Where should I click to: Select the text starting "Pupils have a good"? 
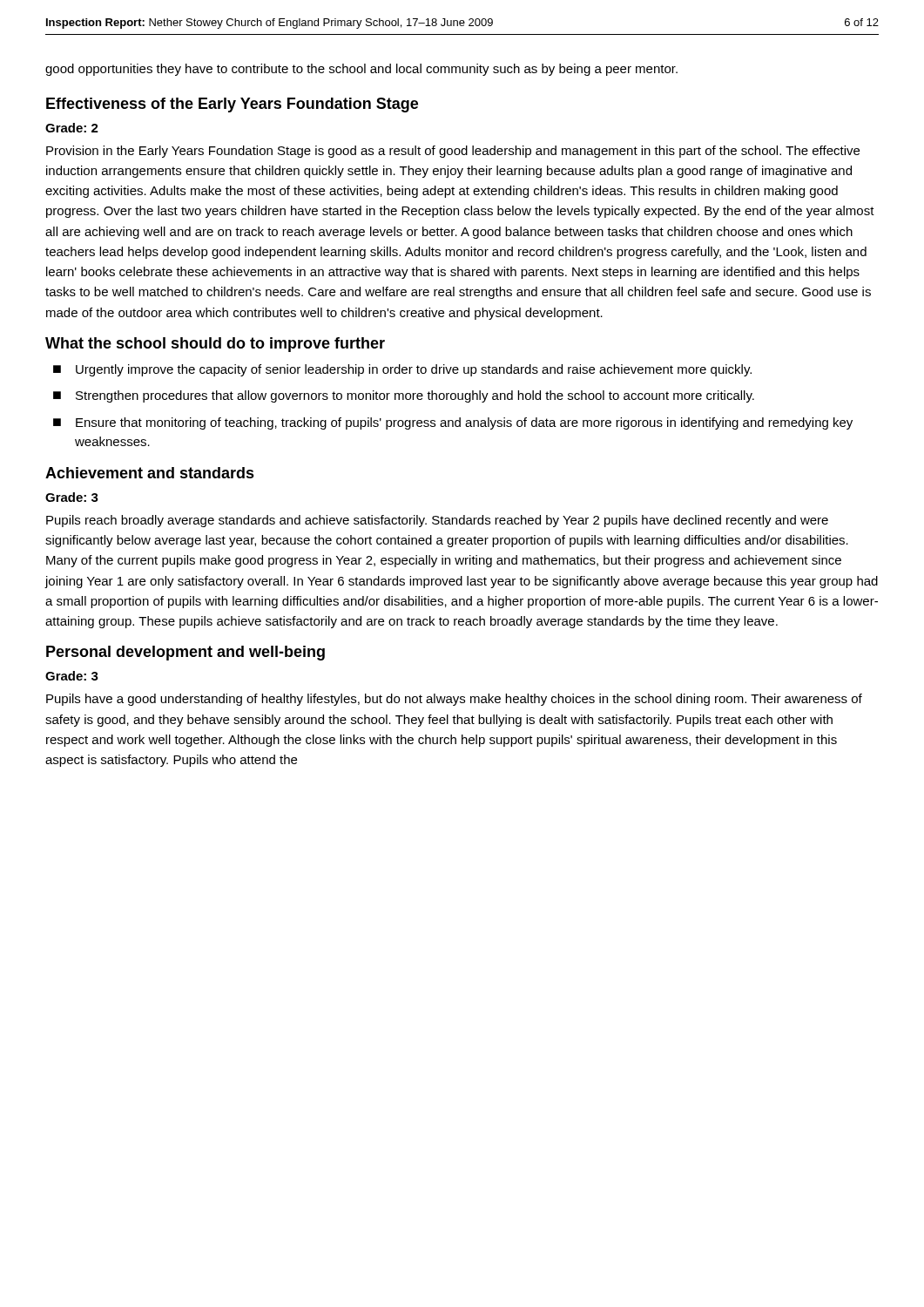[454, 729]
